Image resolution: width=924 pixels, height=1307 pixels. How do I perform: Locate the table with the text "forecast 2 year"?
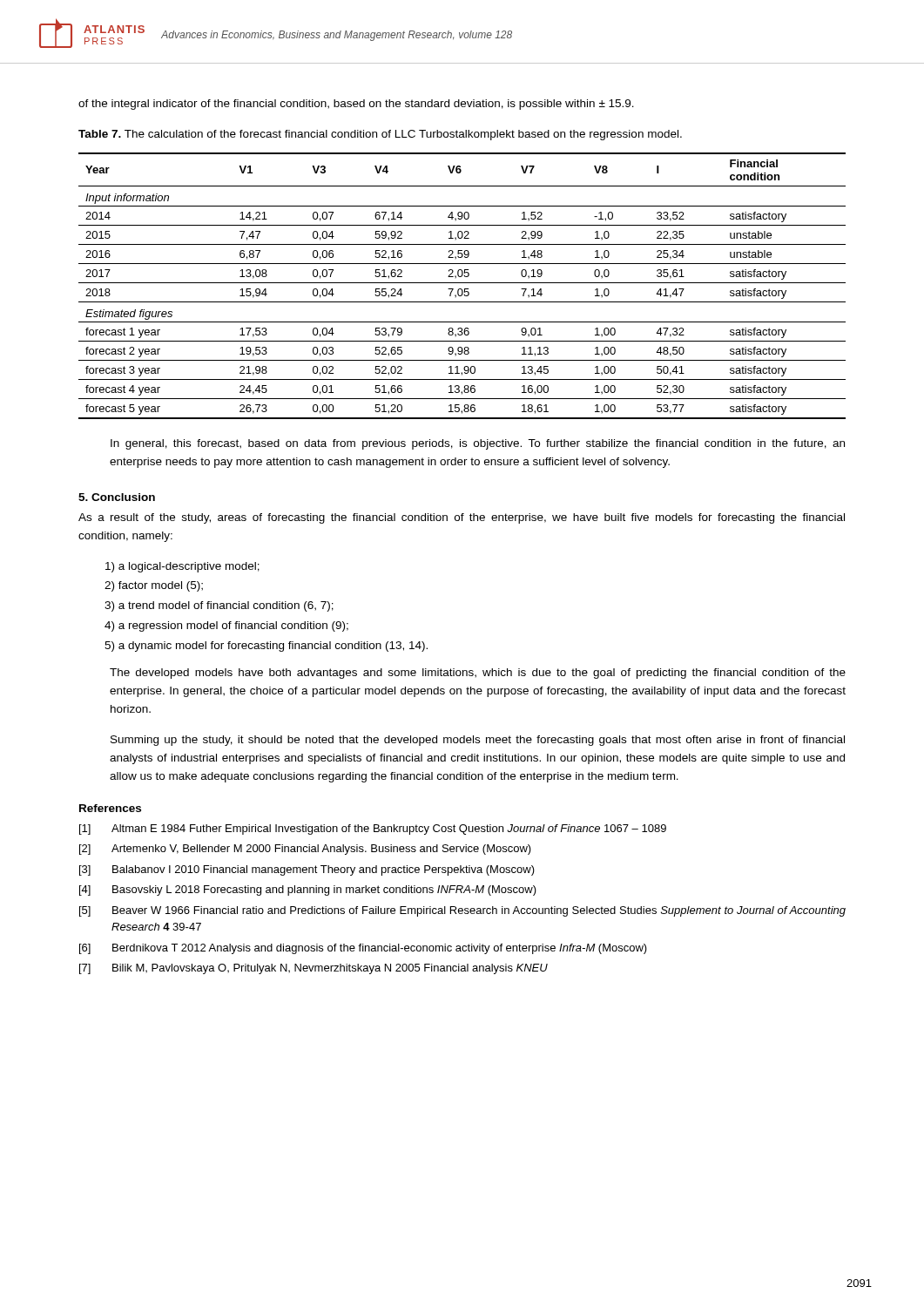tap(462, 286)
